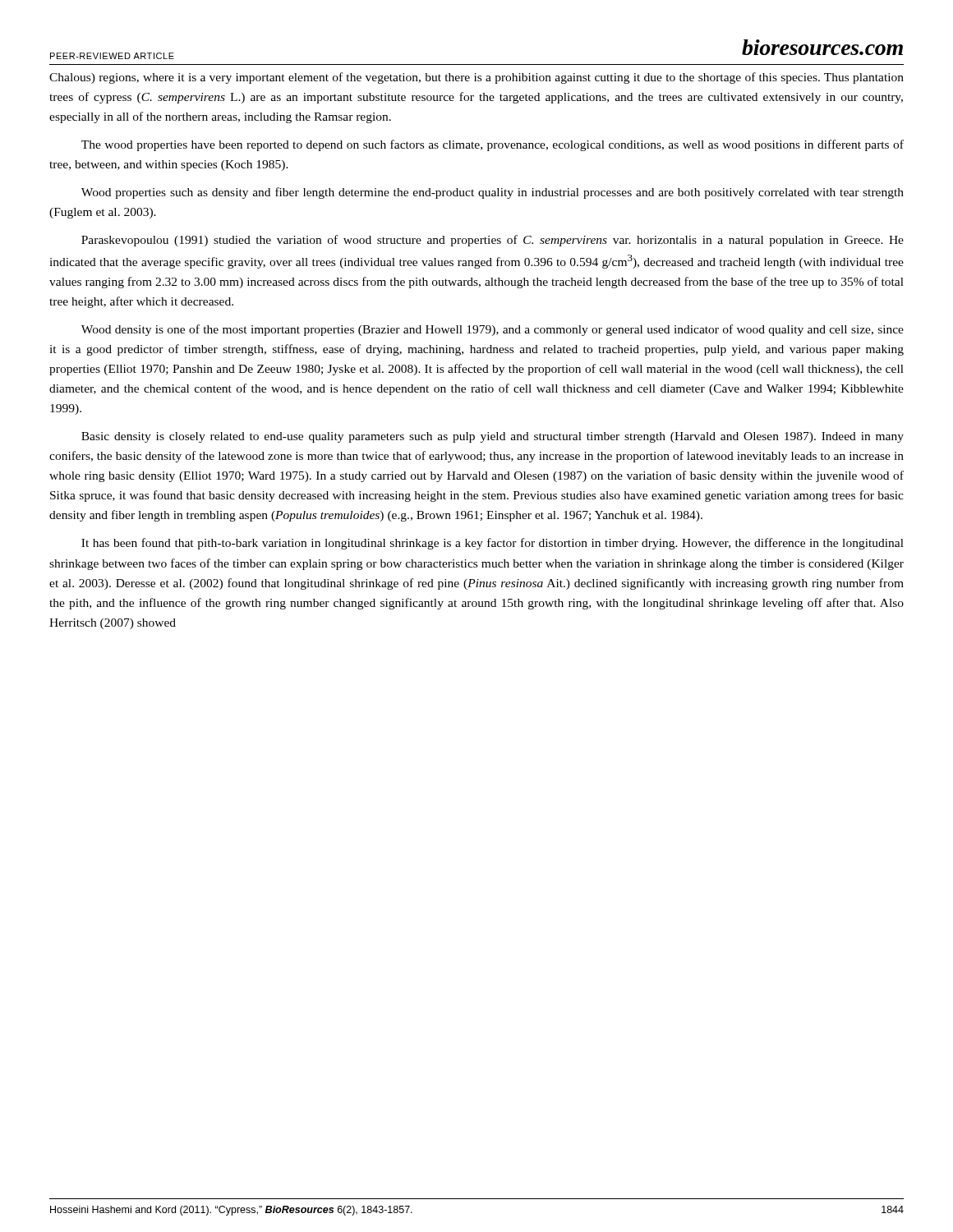Image resolution: width=953 pixels, height=1232 pixels.
Task: Locate the element starting "It has been found that pith-to-bark variation in"
Action: click(476, 583)
